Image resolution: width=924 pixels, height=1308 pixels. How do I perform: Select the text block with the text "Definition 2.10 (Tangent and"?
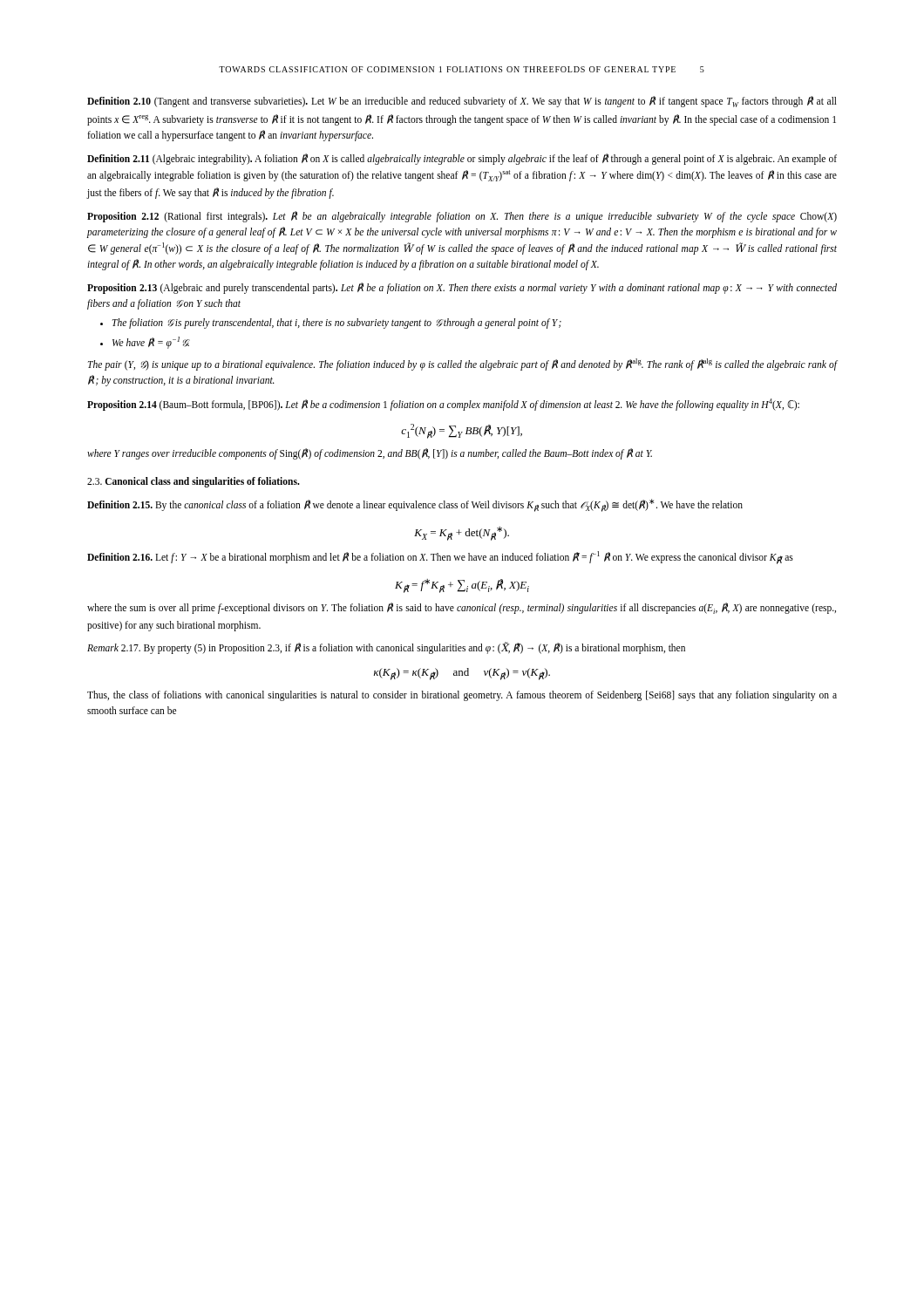(462, 118)
